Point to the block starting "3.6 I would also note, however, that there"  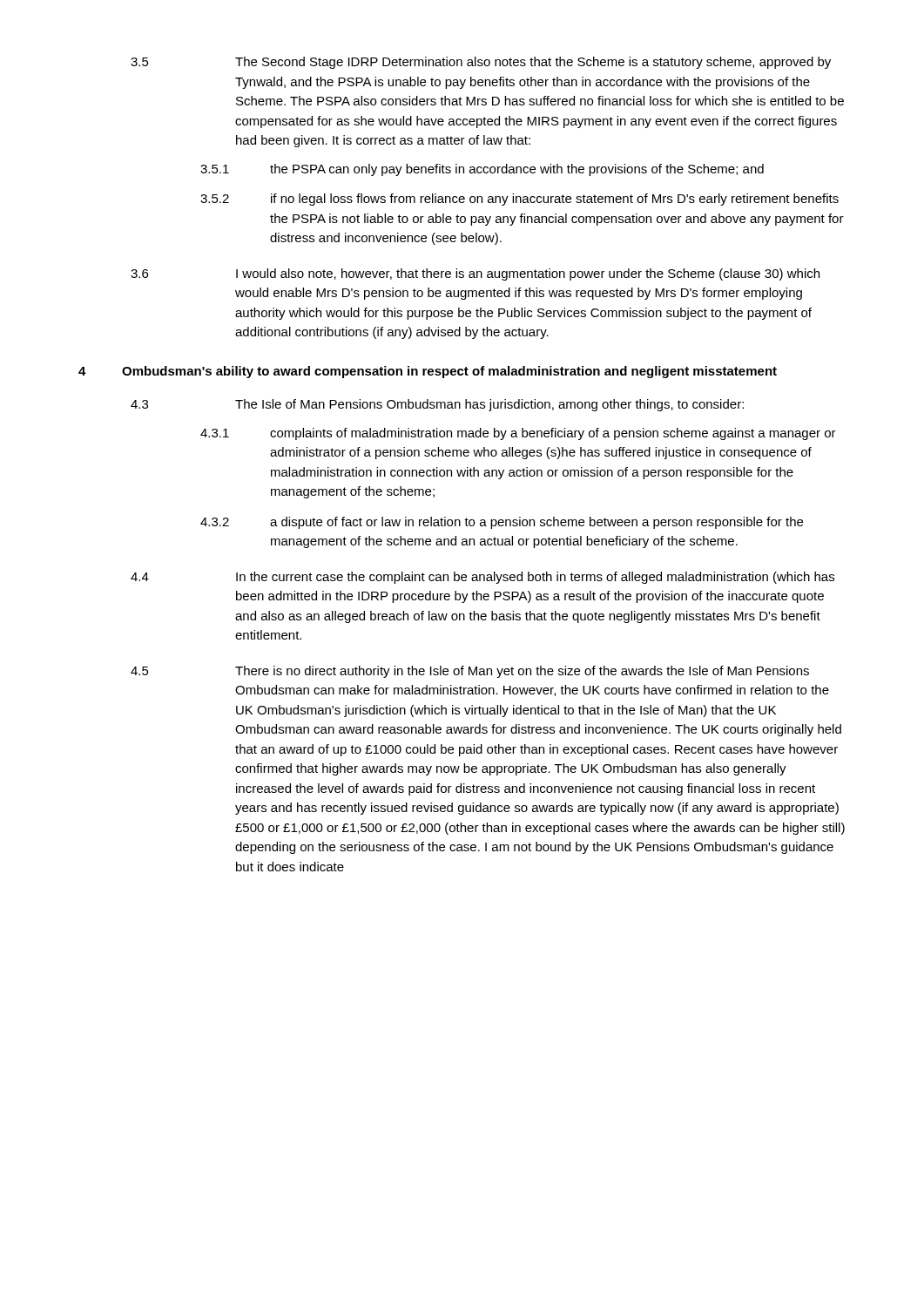(462, 303)
